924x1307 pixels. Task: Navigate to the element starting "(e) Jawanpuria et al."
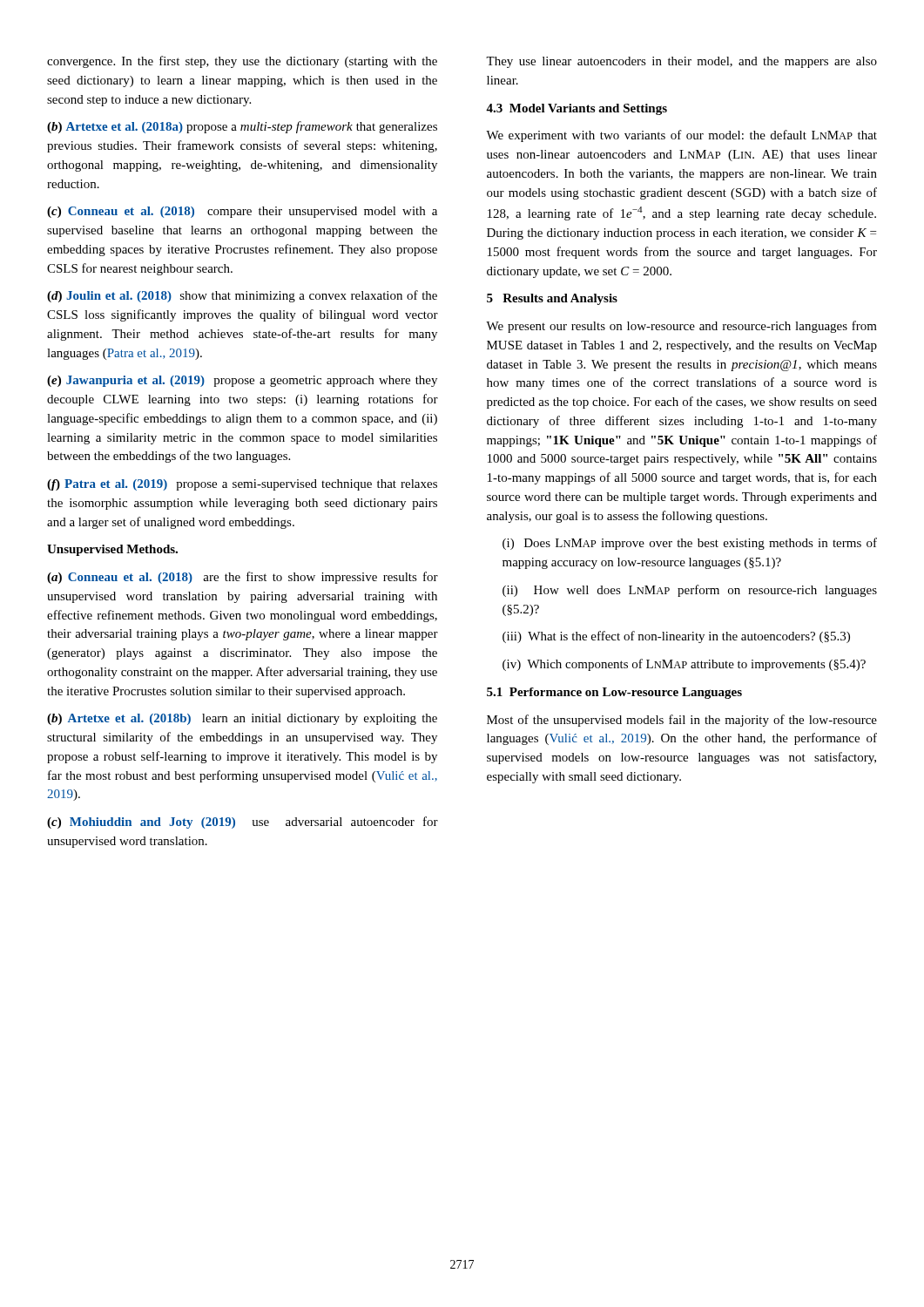pyautogui.click(x=242, y=419)
